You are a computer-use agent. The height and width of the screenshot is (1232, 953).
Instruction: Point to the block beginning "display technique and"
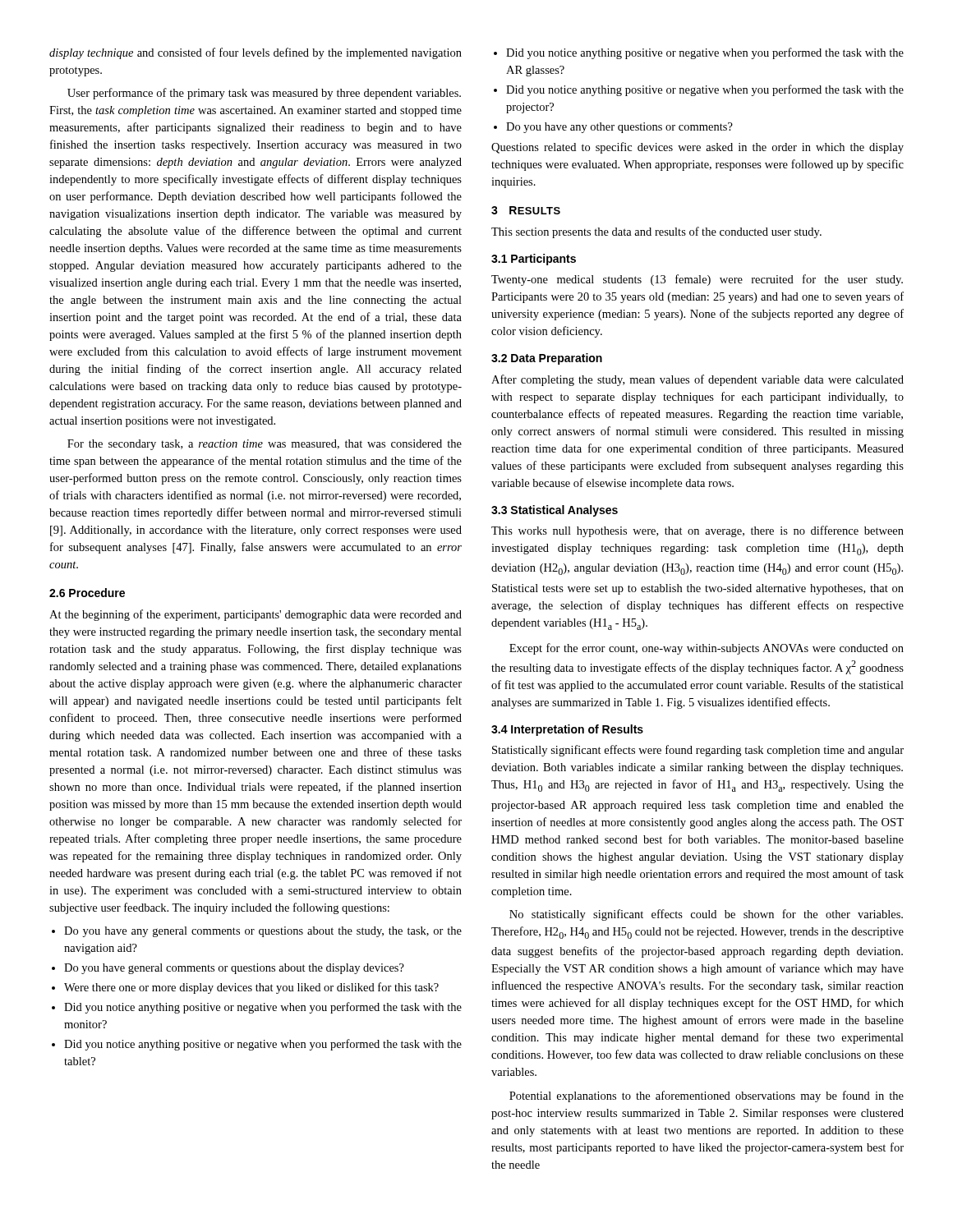pyautogui.click(x=255, y=309)
